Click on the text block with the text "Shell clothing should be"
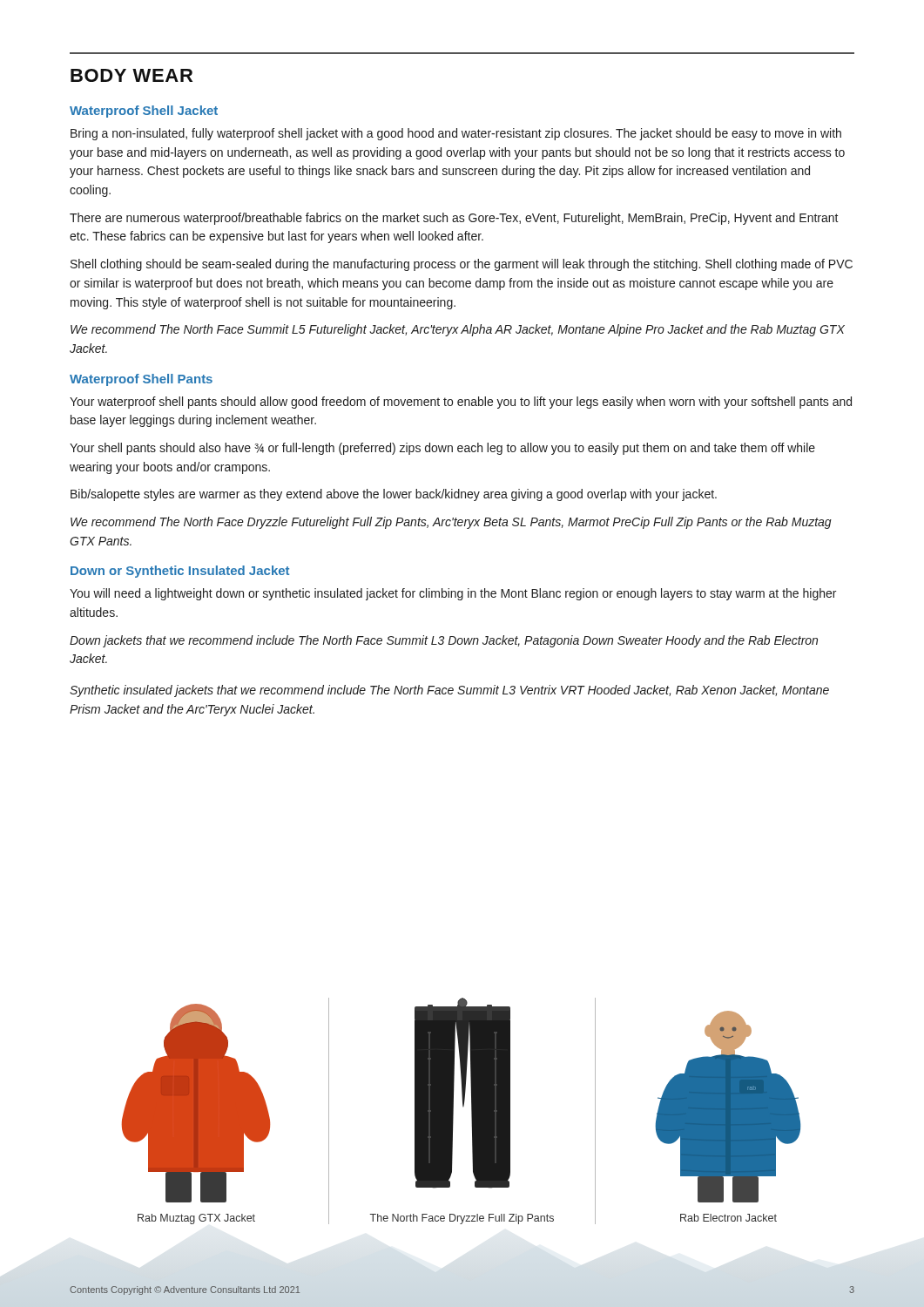The image size is (924, 1307). click(462, 284)
